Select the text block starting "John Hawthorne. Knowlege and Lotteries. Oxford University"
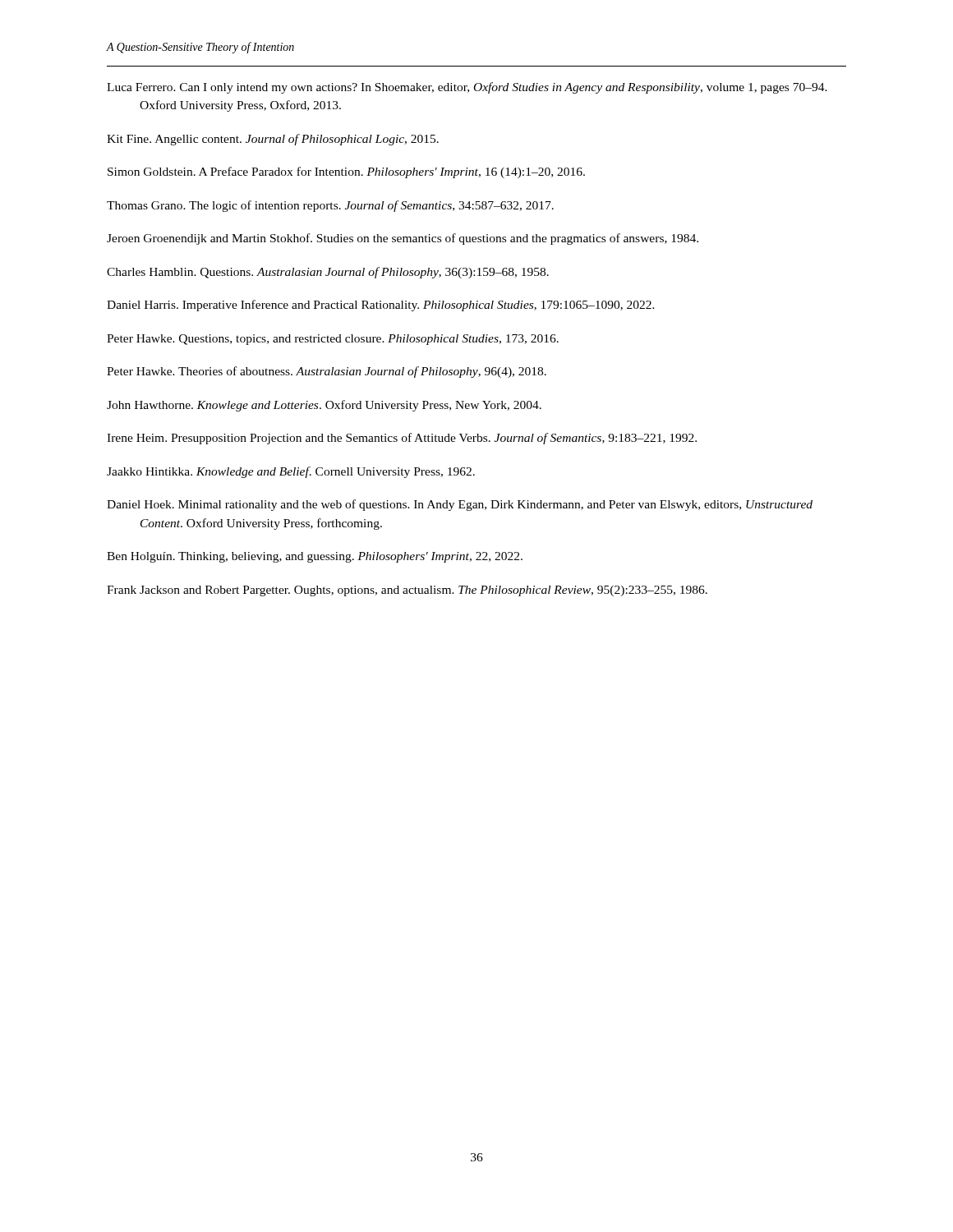This screenshot has width=953, height=1232. pos(324,404)
